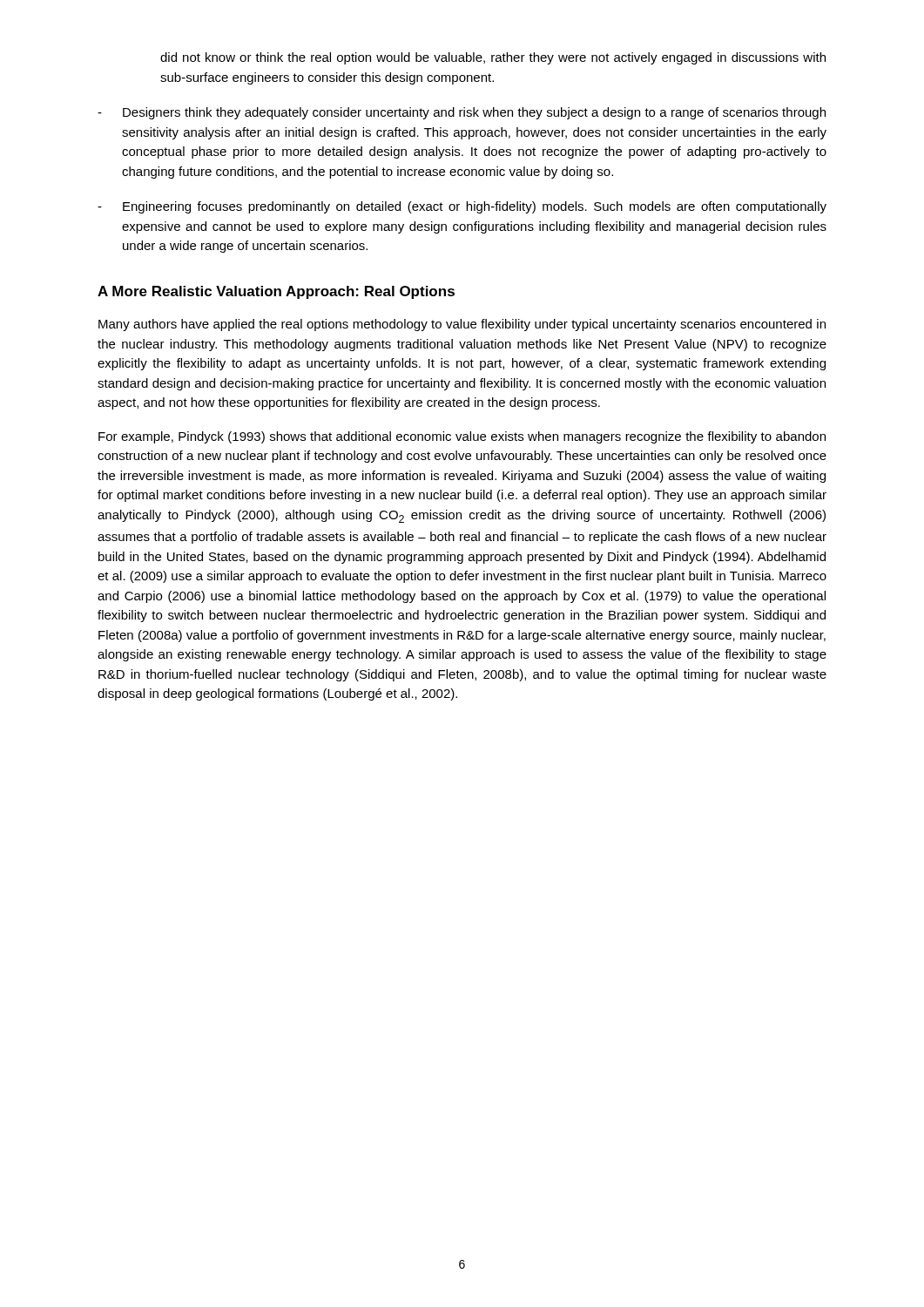Viewport: 924px width, 1307px height.
Task: Point to the block beginning "- Engineering focuses predominantly"
Action: (x=462, y=226)
